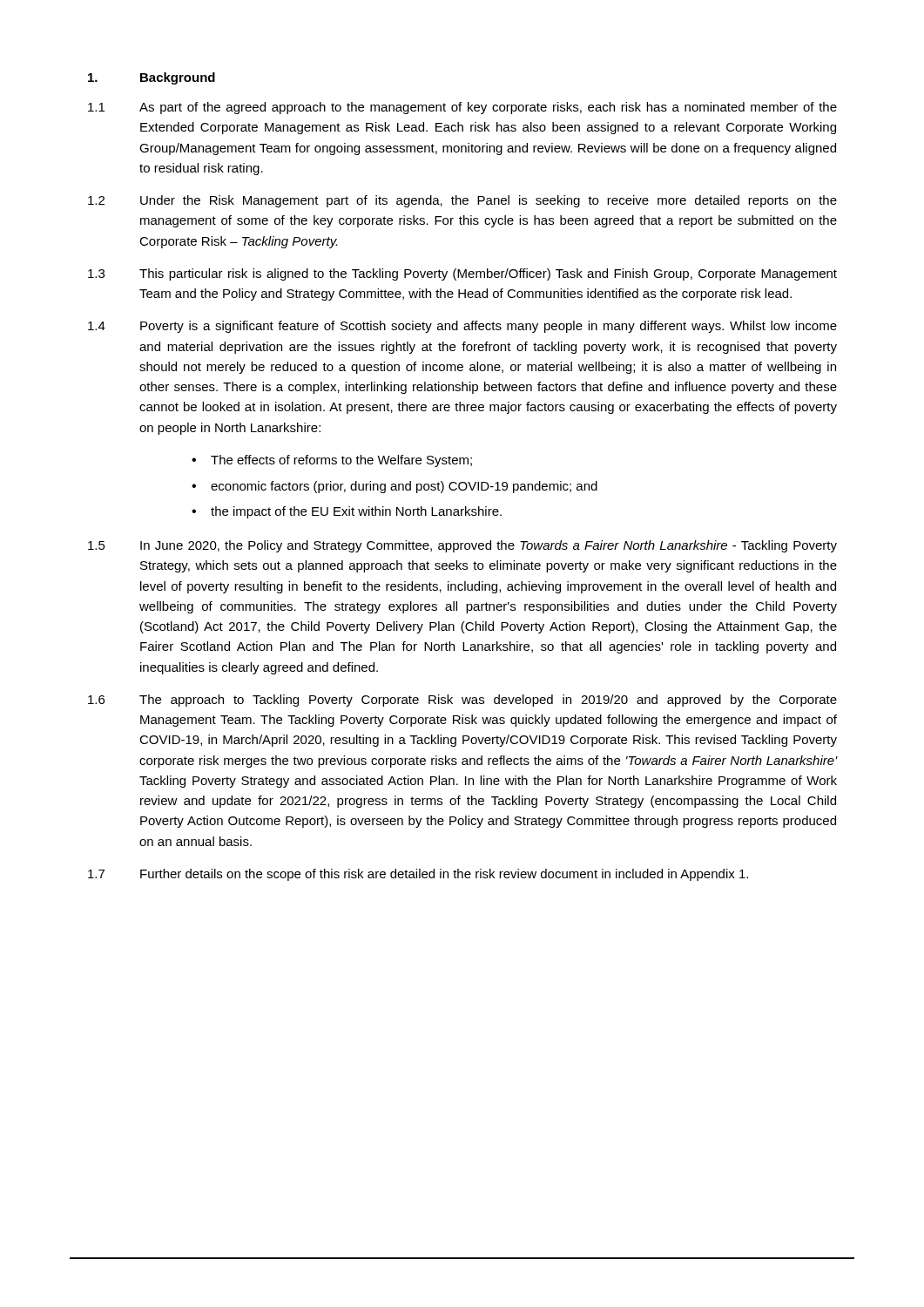924x1307 pixels.
Task: Navigate to the passage starting "6 The approach to Tackling Poverty"
Action: tap(462, 770)
